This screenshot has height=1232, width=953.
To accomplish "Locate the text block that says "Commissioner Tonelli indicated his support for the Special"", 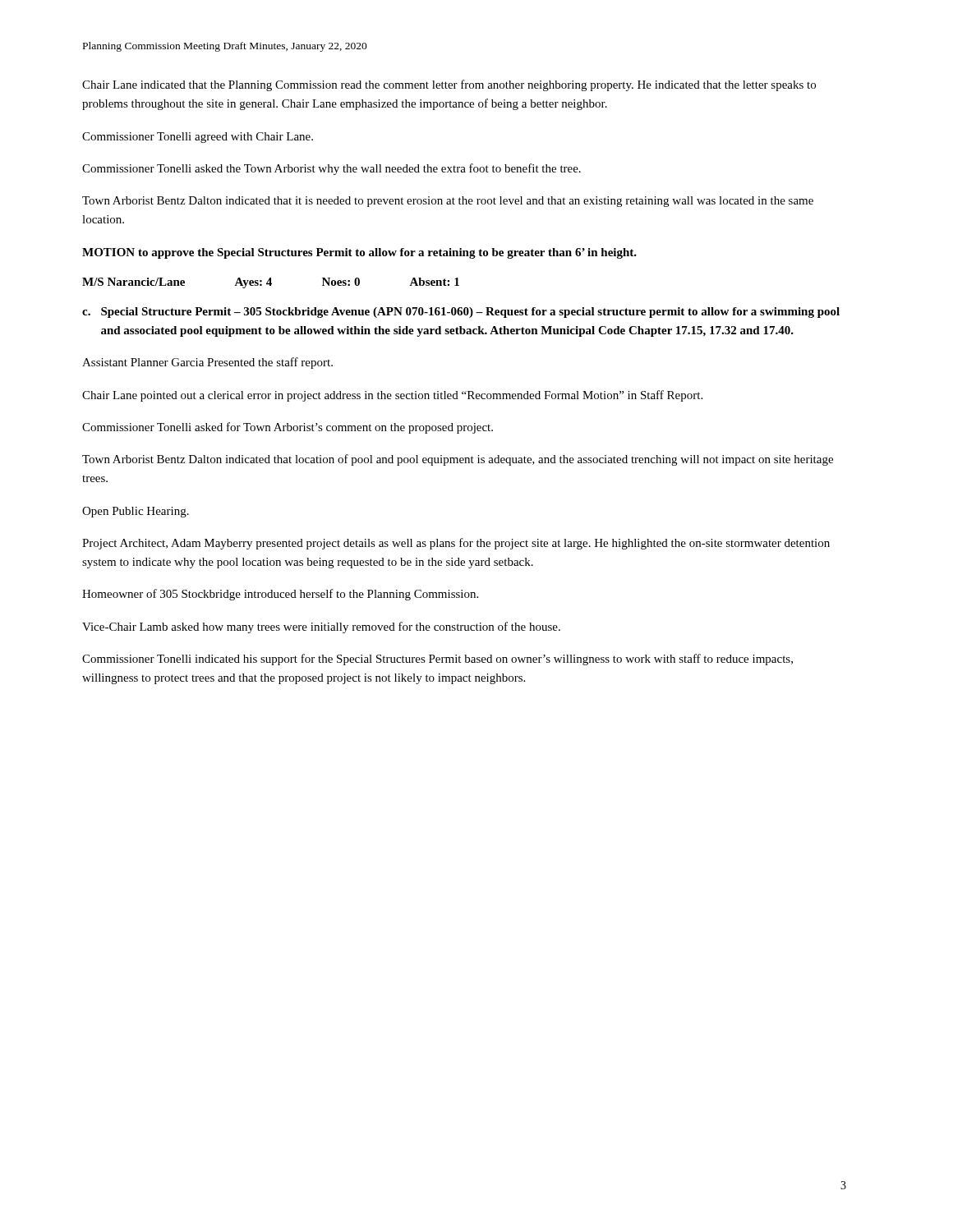I will 438,668.
